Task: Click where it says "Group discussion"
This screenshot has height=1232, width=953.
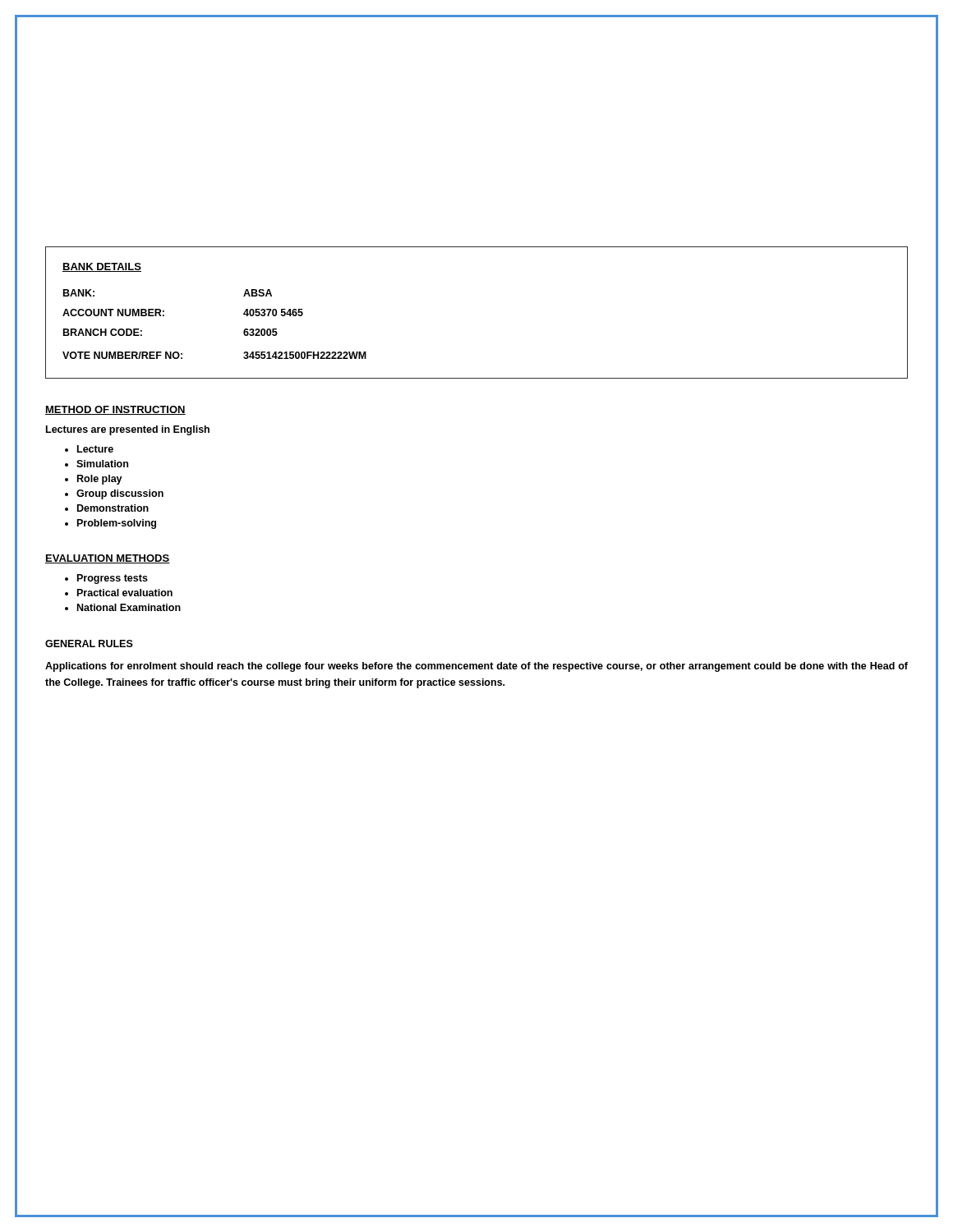Action: tap(120, 494)
